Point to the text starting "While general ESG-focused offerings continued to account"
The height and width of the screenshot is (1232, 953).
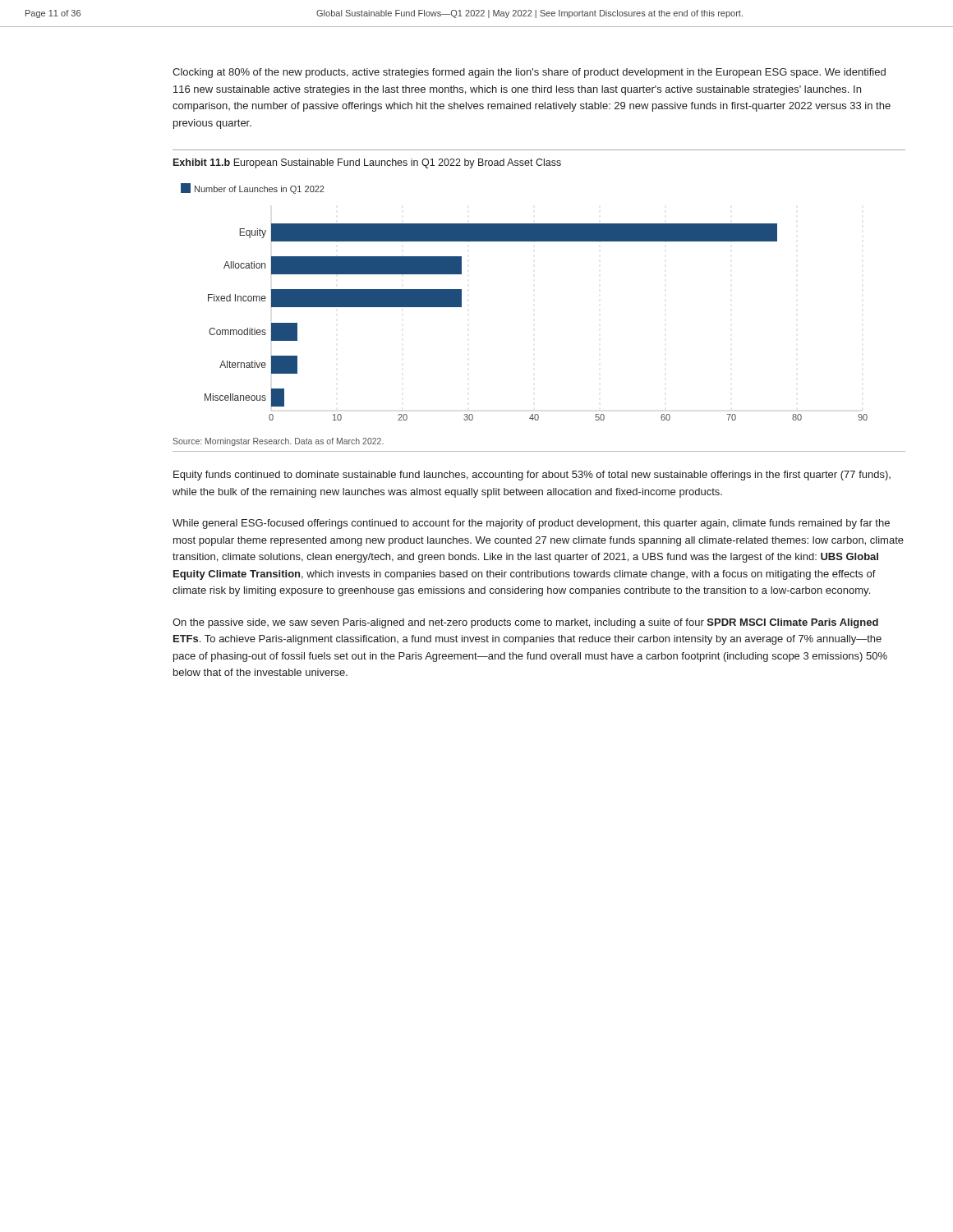click(538, 557)
